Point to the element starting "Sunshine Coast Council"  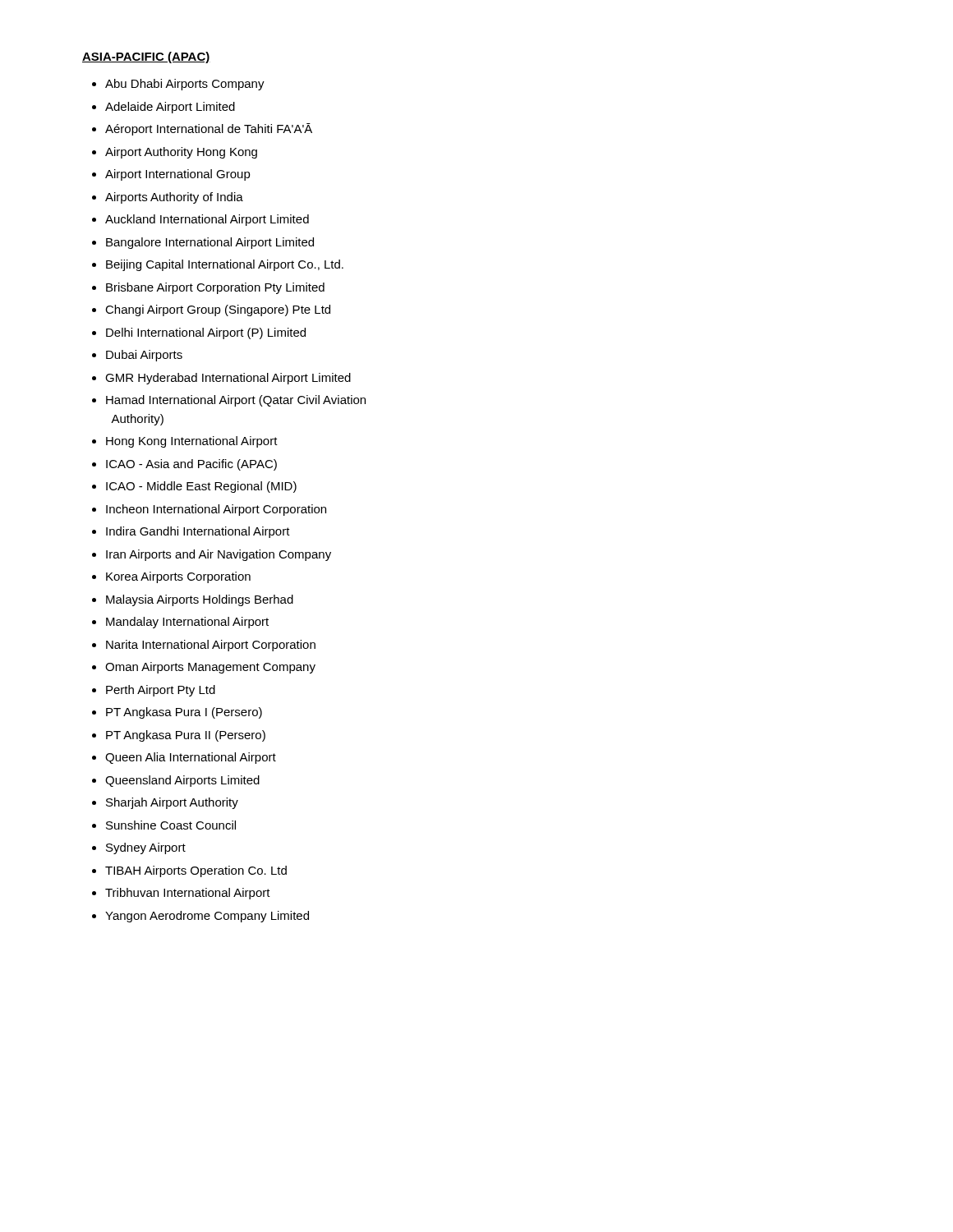click(x=171, y=825)
